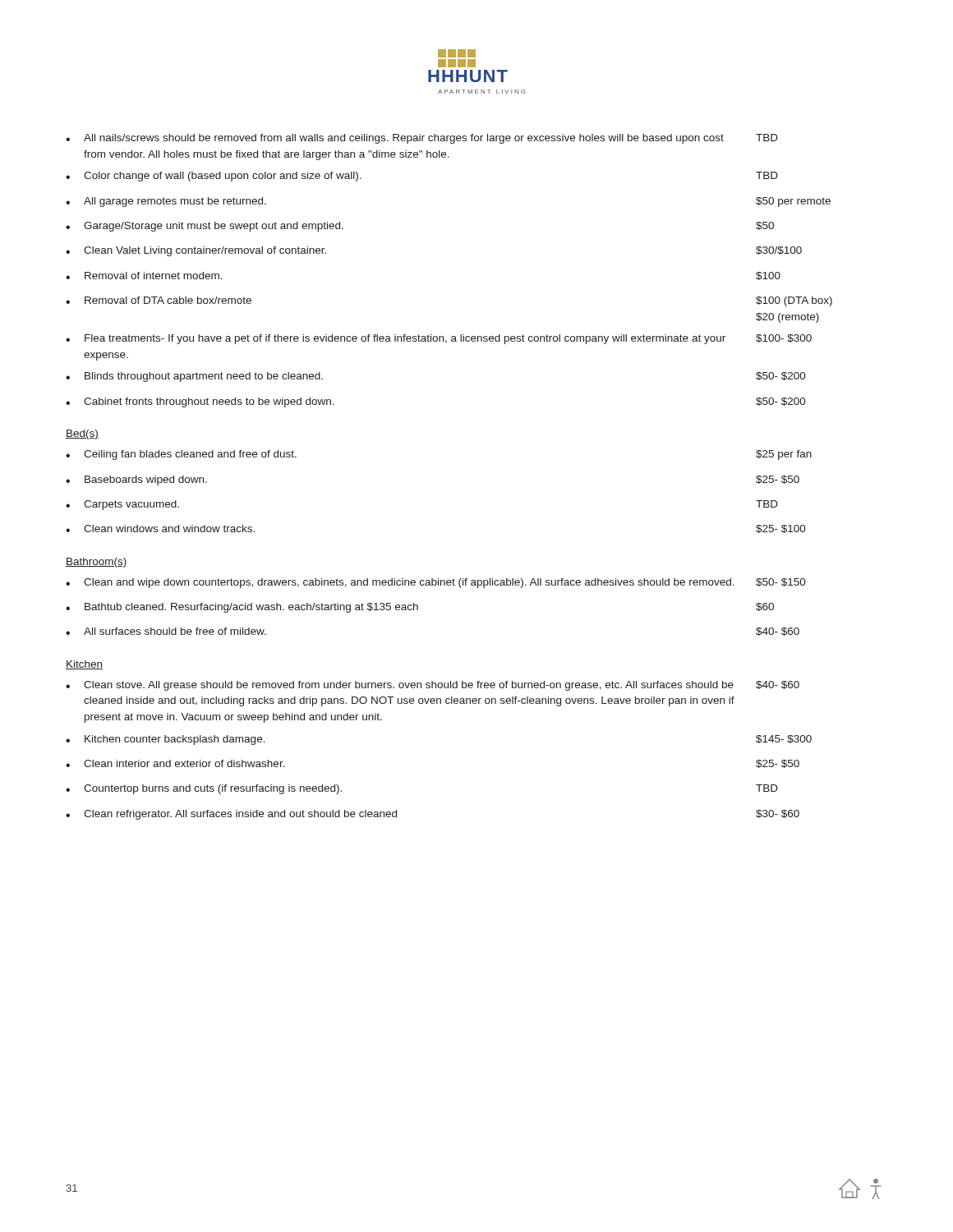This screenshot has width=953, height=1232.
Task: Select the list item that says "• Bathtub cleaned. Resurfacing/acid wash. each/starting at $135"
Action: 420,608
